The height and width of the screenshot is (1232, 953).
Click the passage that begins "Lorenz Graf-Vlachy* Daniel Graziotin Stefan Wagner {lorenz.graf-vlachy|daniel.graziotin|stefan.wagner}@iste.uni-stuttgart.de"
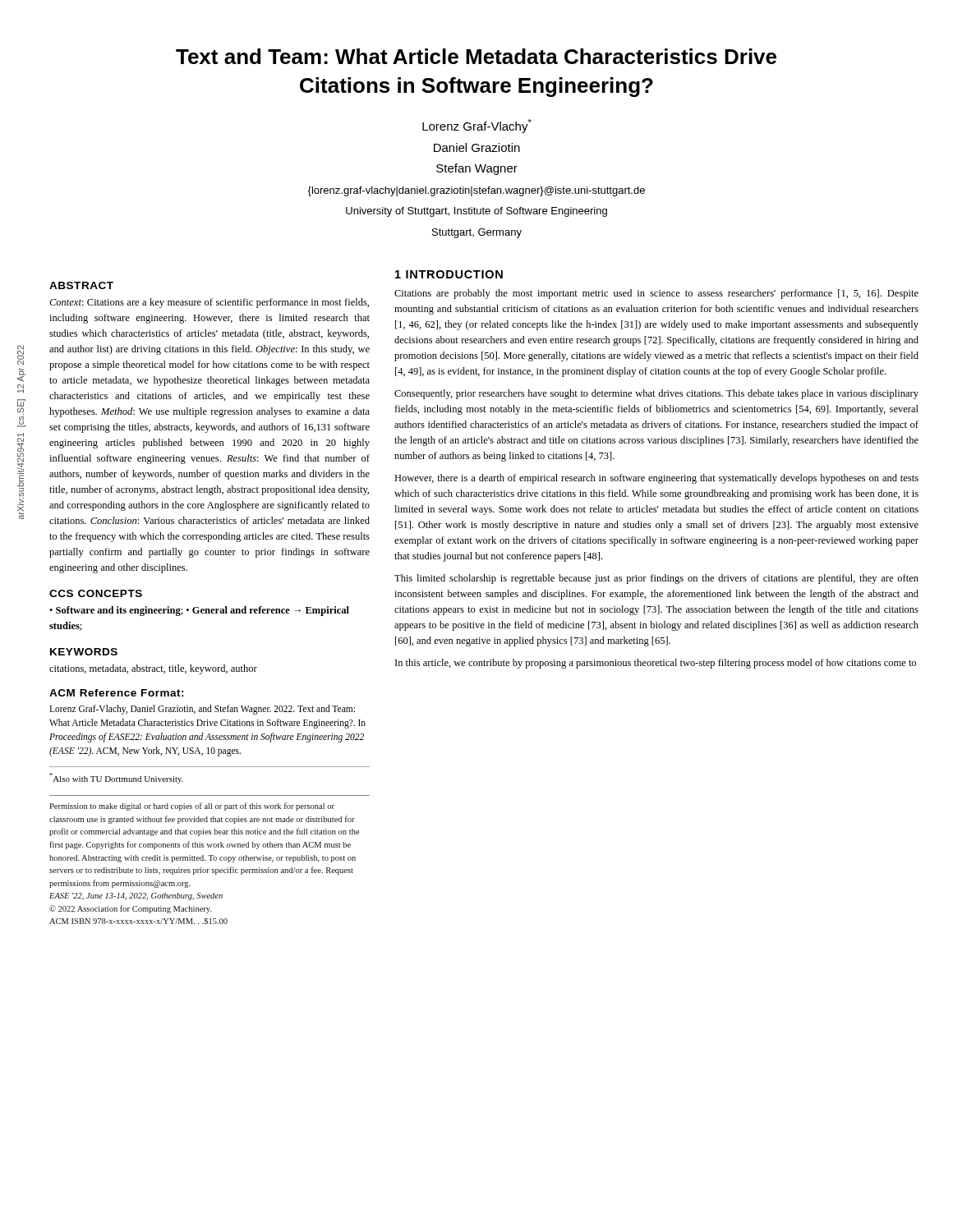click(x=476, y=178)
